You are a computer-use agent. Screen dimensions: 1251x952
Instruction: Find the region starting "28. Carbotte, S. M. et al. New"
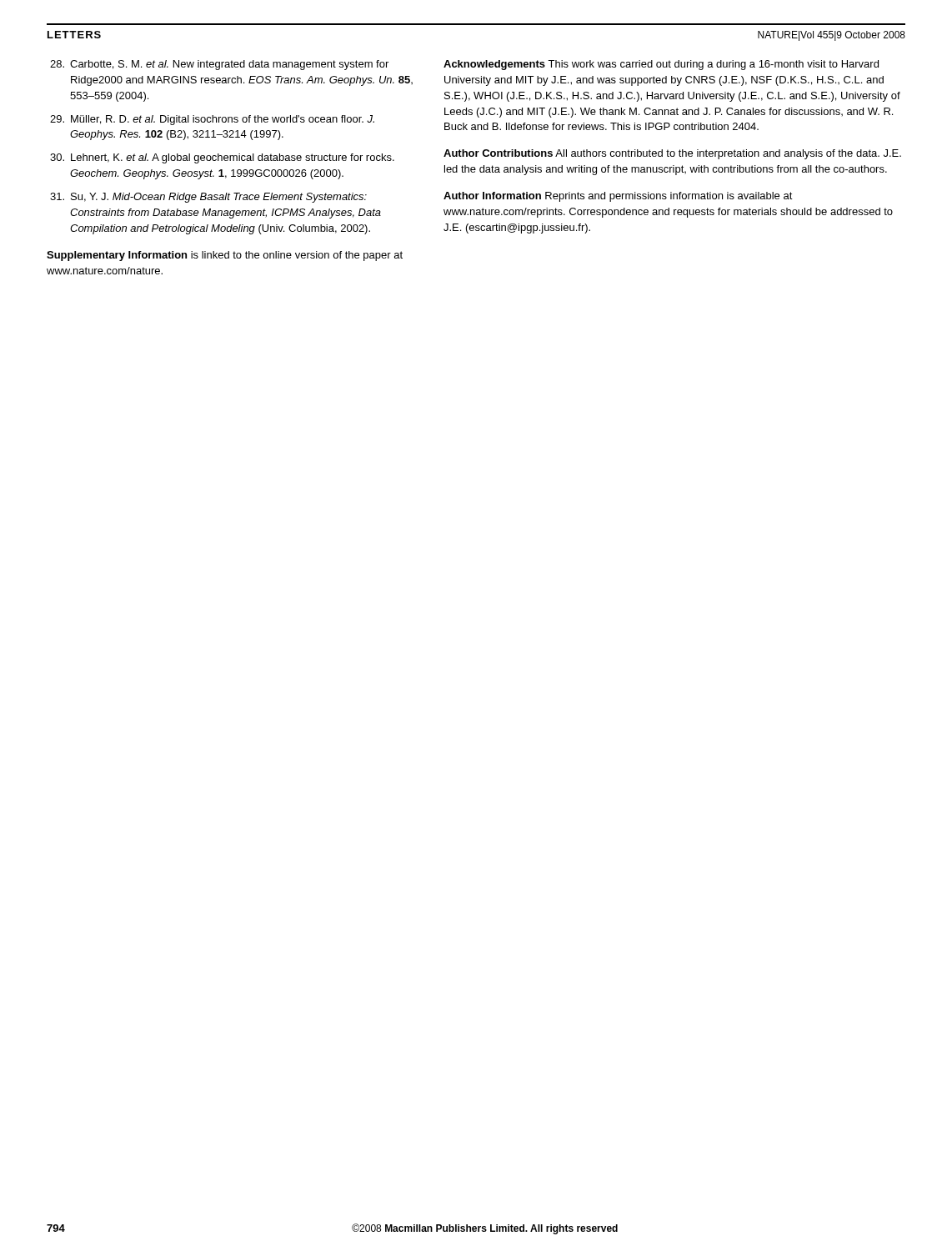[230, 80]
